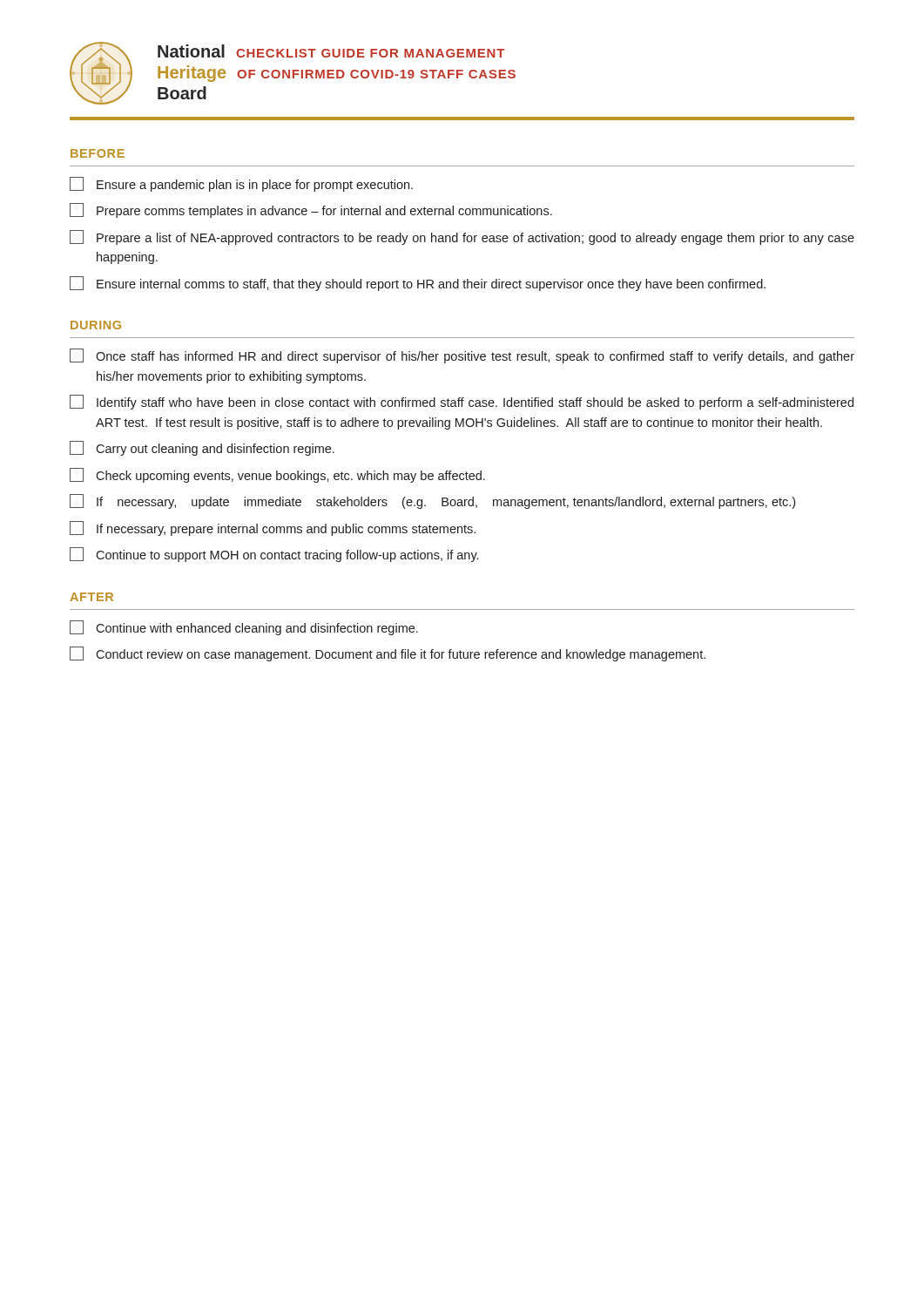This screenshot has width=924, height=1307.
Task: Find the block on this page that starts "If necessary, update immediate"
Action: coord(462,502)
